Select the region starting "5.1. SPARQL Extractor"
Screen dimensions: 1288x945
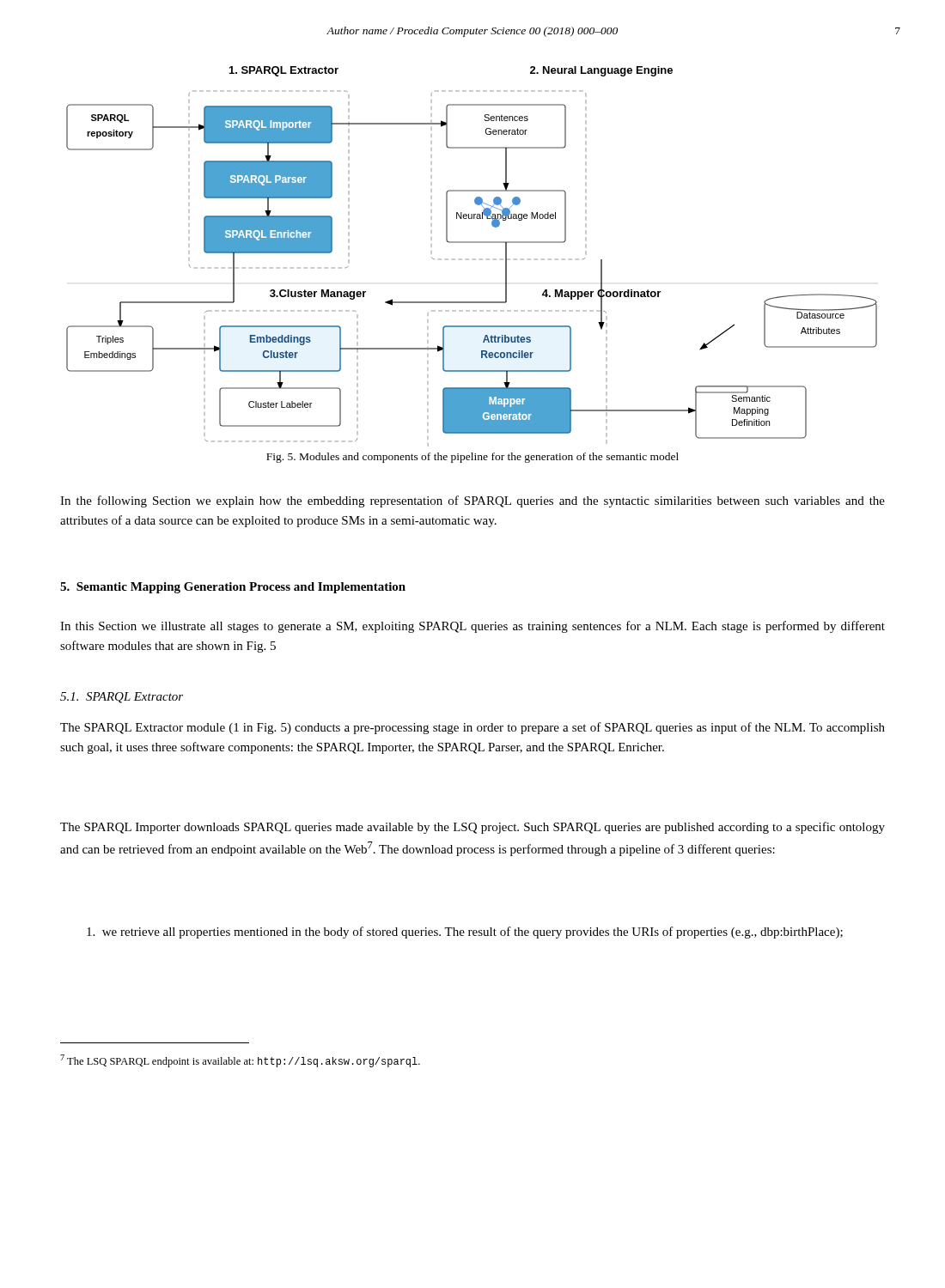pos(122,696)
